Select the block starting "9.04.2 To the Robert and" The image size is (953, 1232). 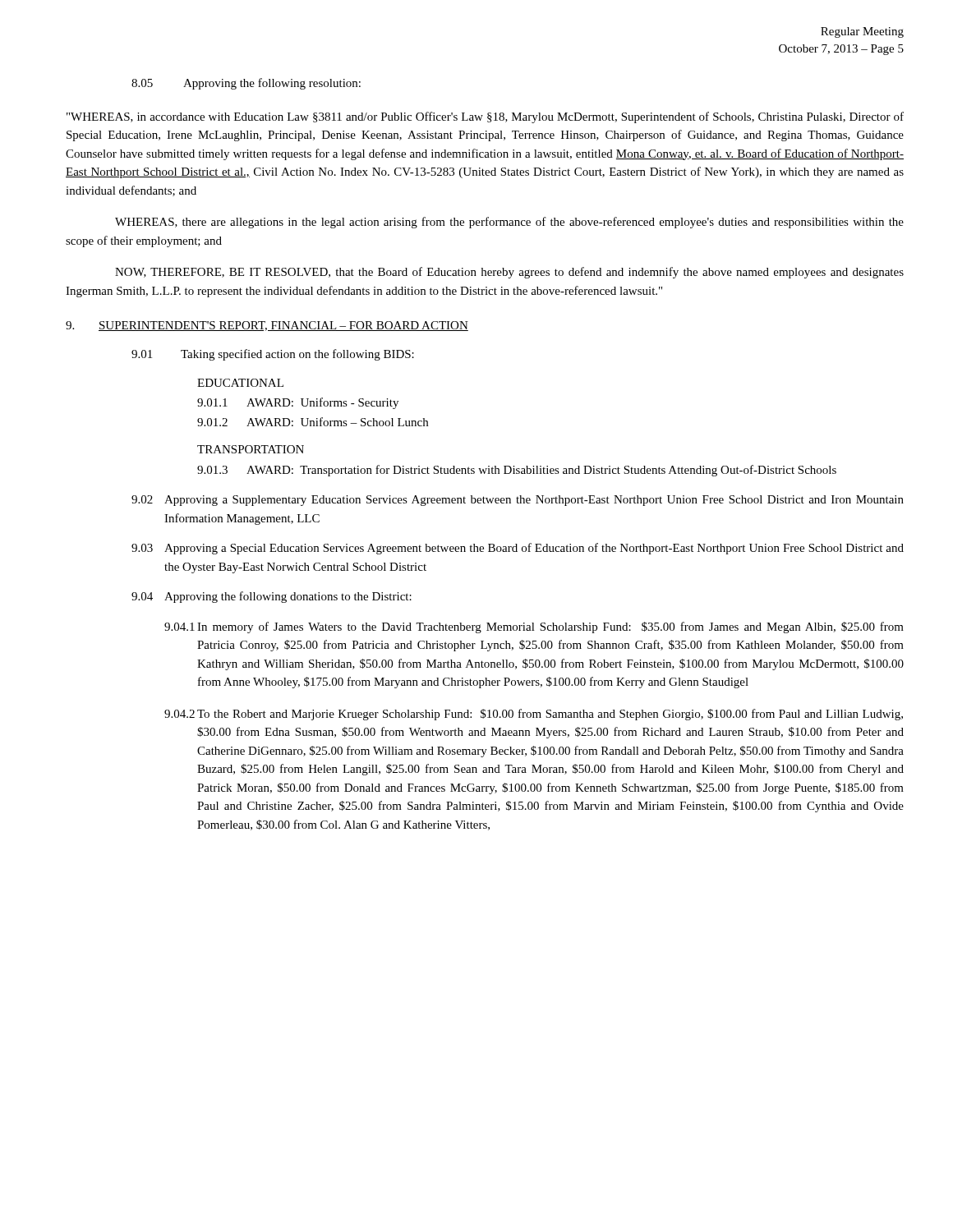point(485,769)
